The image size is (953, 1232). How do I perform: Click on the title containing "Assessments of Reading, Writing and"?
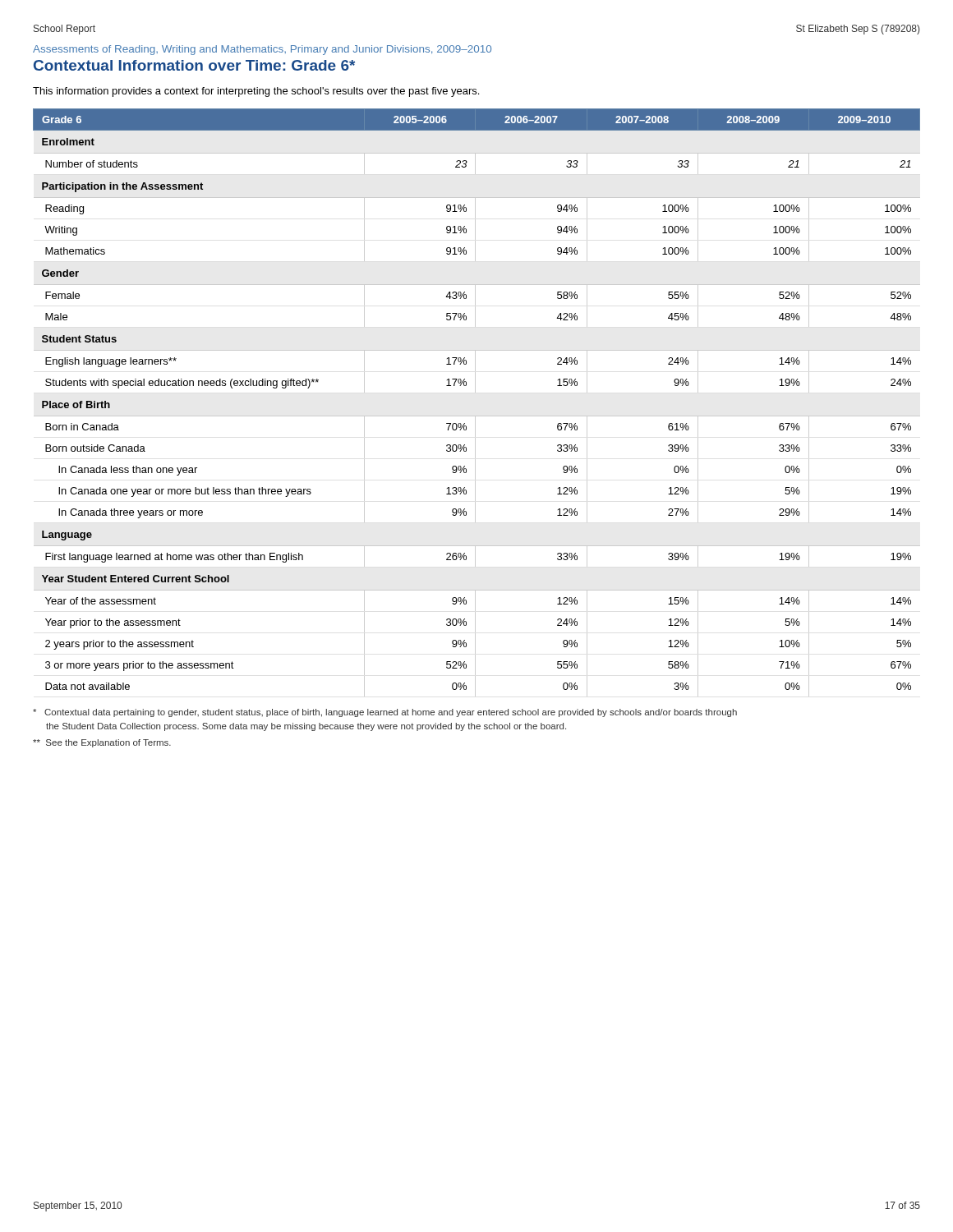click(x=262, y=49)
